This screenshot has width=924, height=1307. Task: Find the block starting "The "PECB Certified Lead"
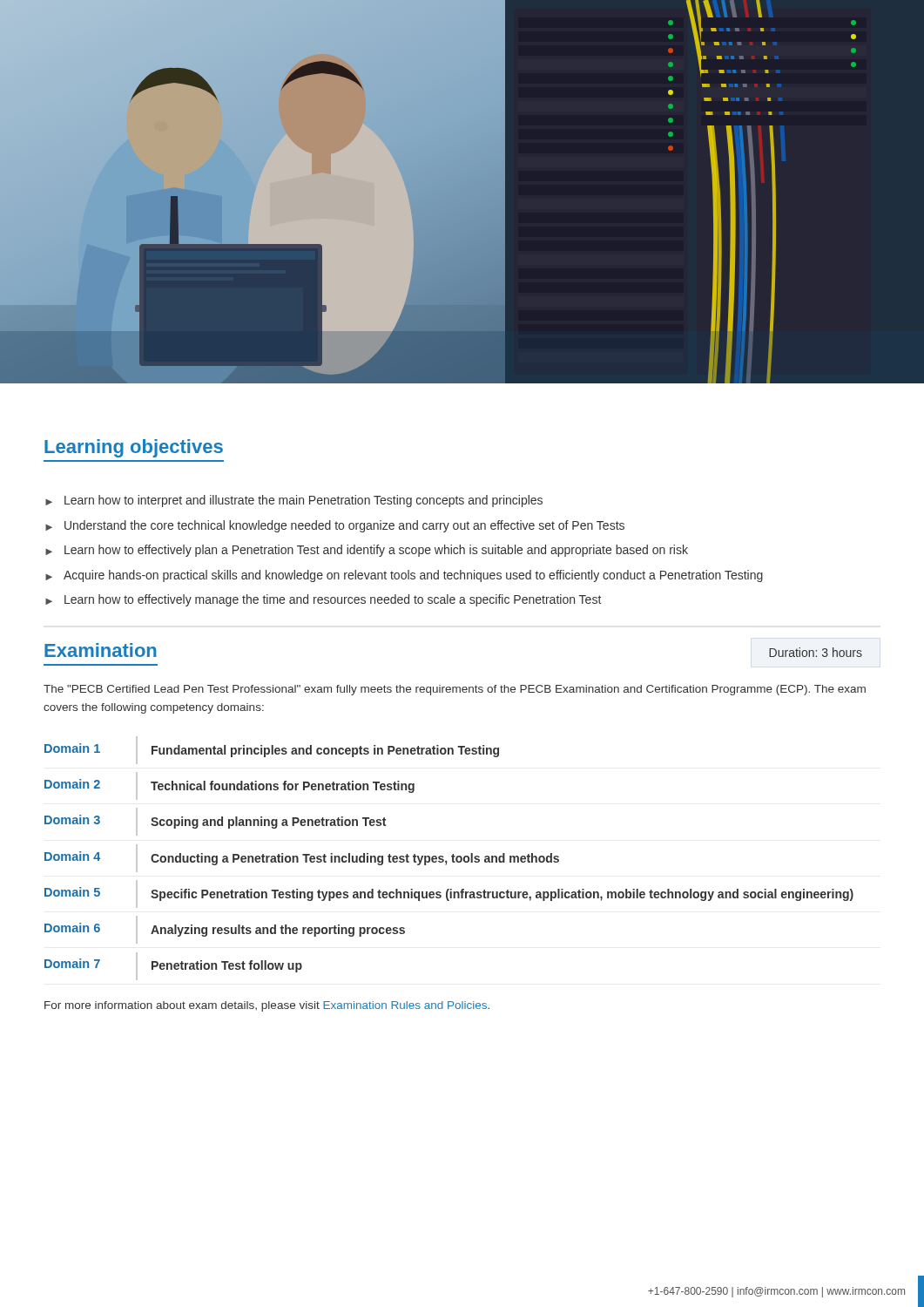[455, 698]
